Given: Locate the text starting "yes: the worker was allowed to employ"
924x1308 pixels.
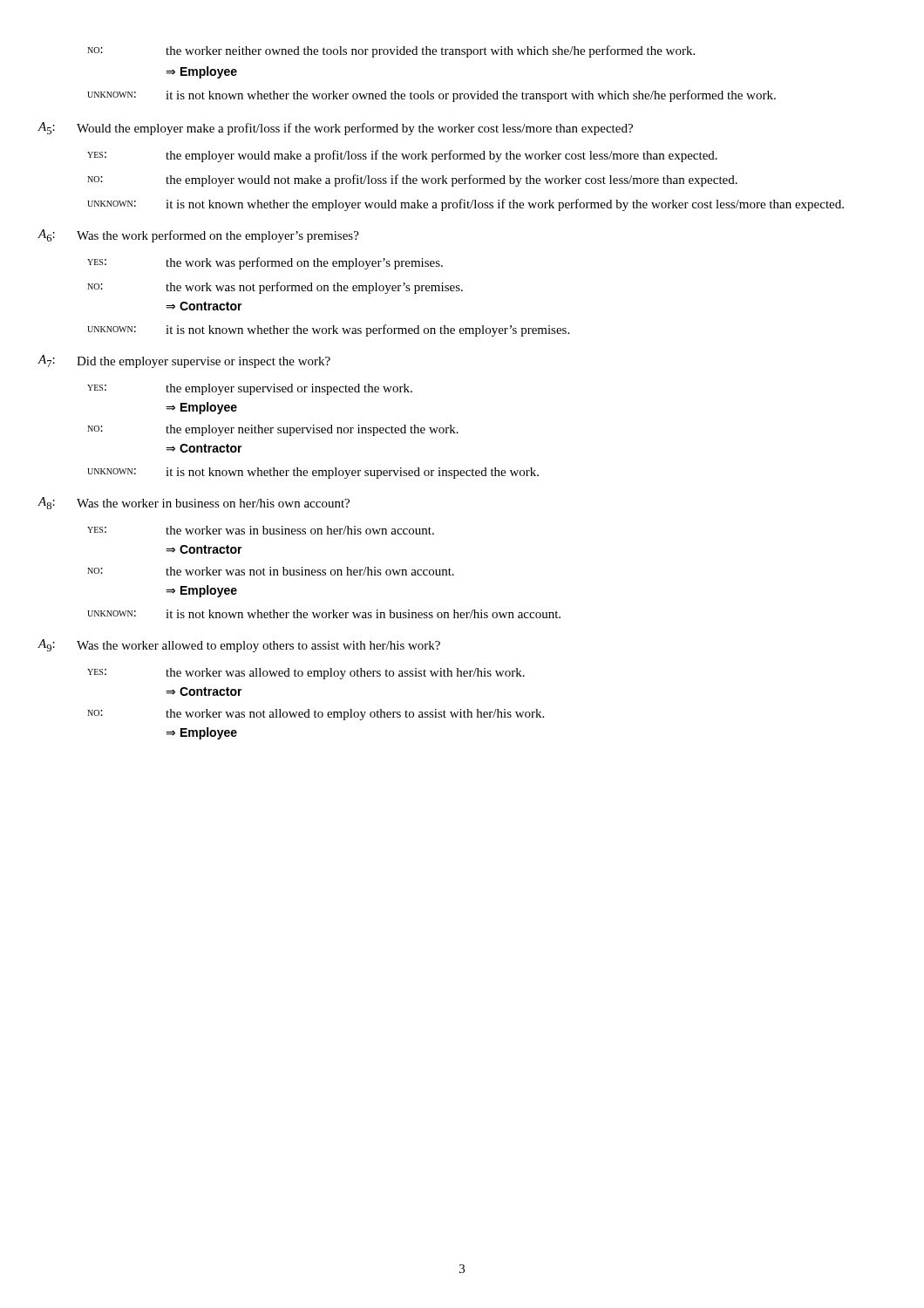Looking at the screenshot, I should pos(471,673).
